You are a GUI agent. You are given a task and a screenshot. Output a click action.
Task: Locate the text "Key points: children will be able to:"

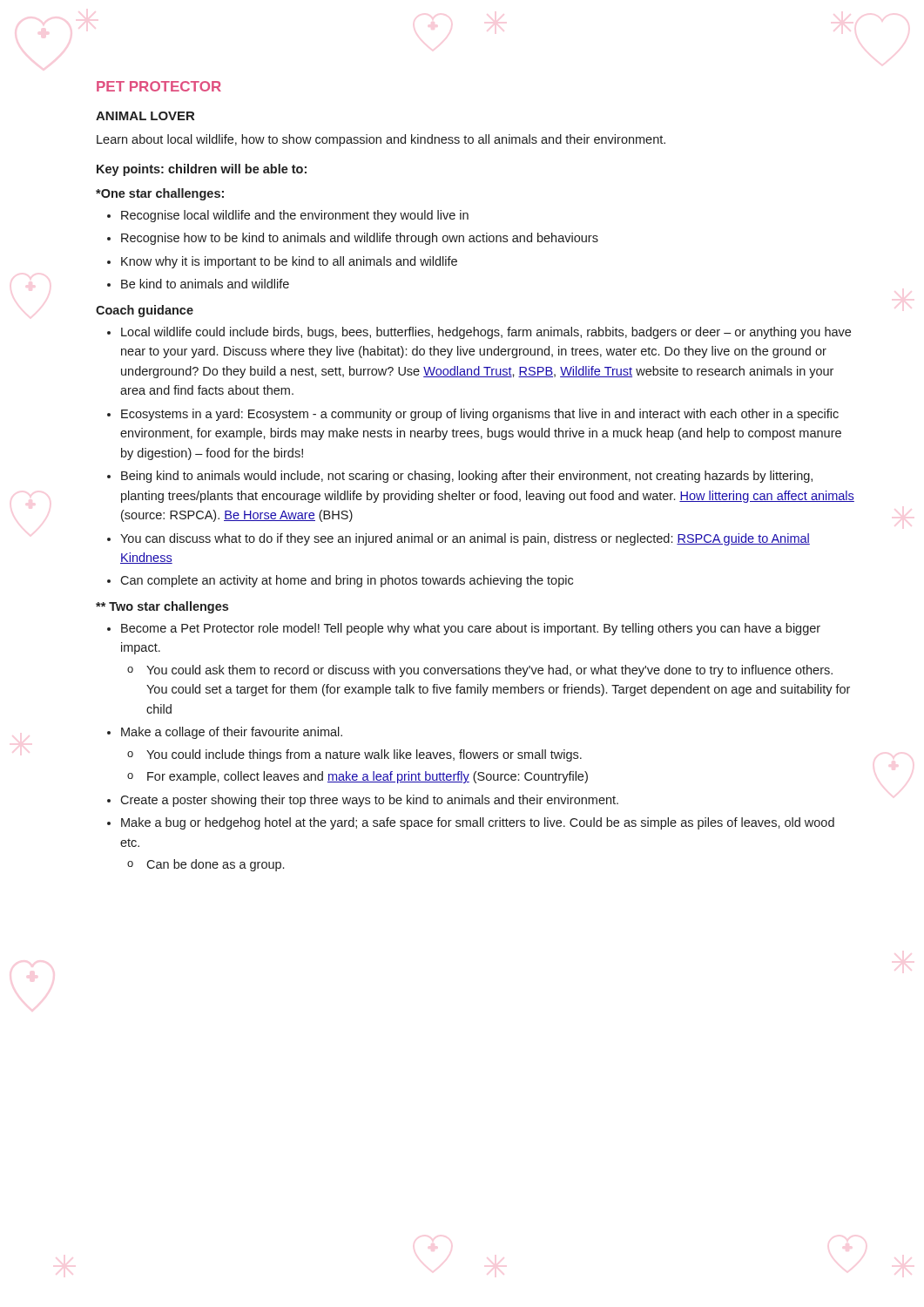pos(202,169)
